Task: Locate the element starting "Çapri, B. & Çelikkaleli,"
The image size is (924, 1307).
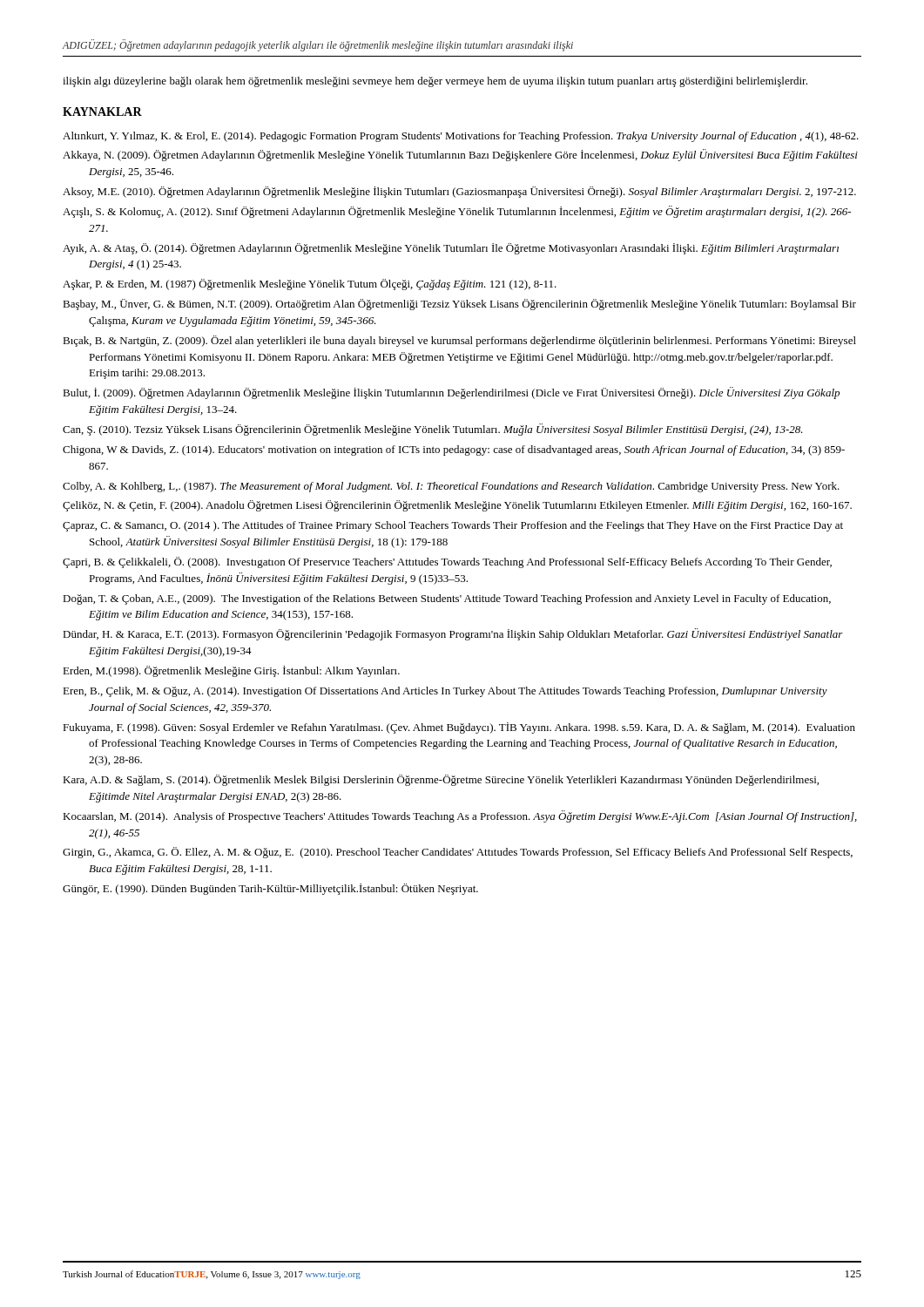Action: tap(448, 570)
